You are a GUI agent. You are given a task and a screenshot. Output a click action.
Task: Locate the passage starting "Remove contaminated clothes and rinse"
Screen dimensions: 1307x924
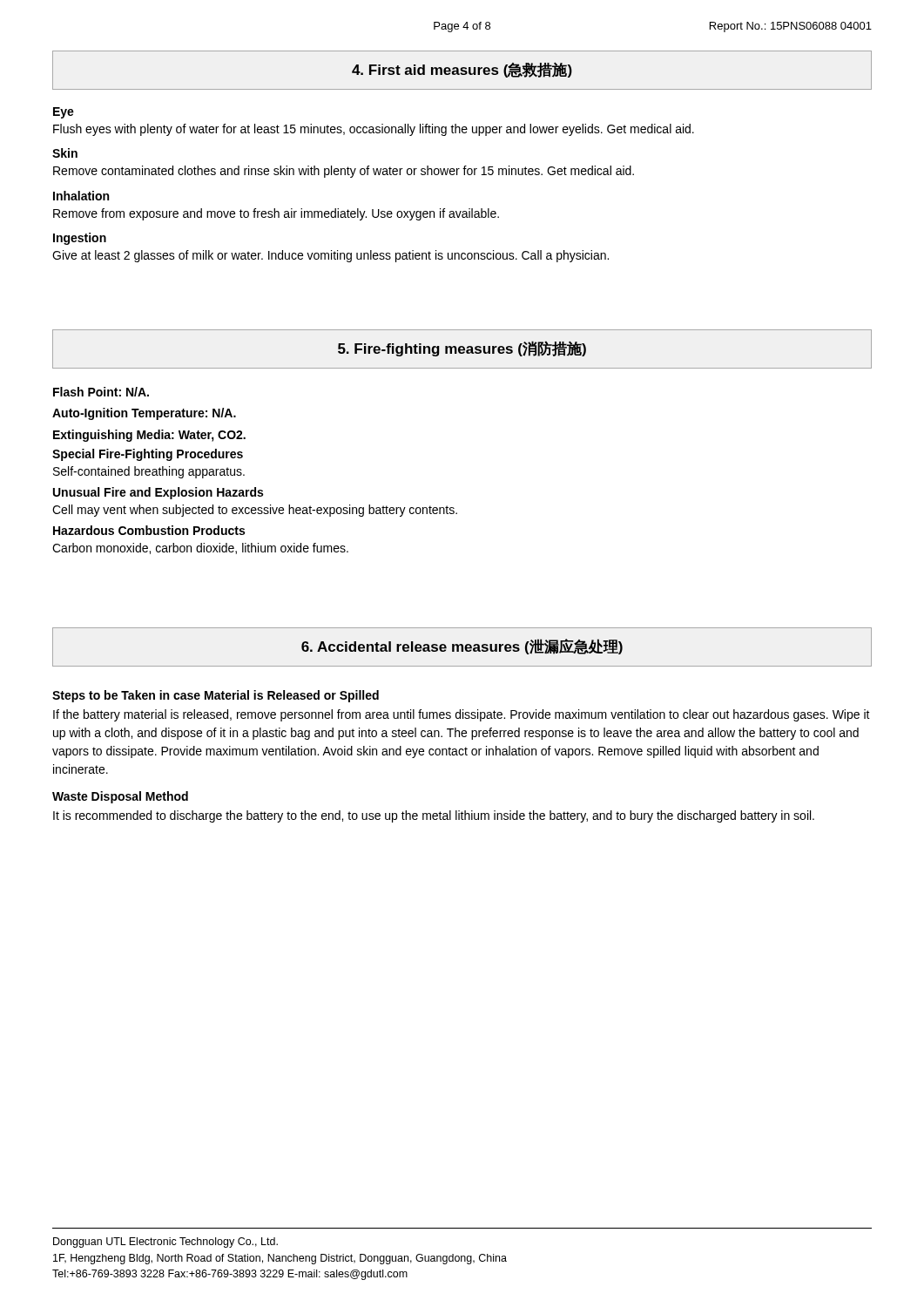click(x=344, y=171)
